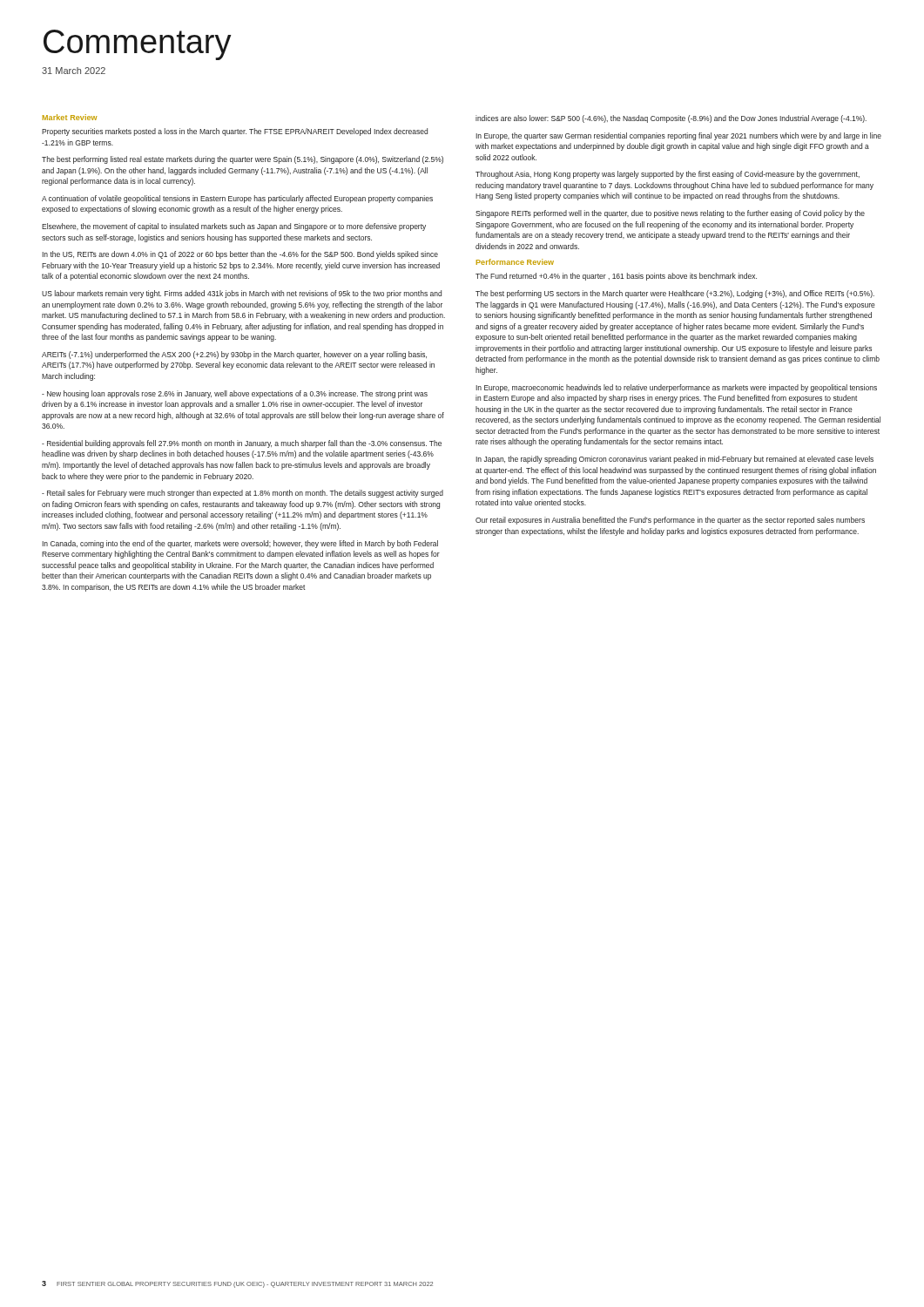Find "Performance Review" on this page
The height and width of the screenshot is (1307, 924).
(x=515, y=263)
